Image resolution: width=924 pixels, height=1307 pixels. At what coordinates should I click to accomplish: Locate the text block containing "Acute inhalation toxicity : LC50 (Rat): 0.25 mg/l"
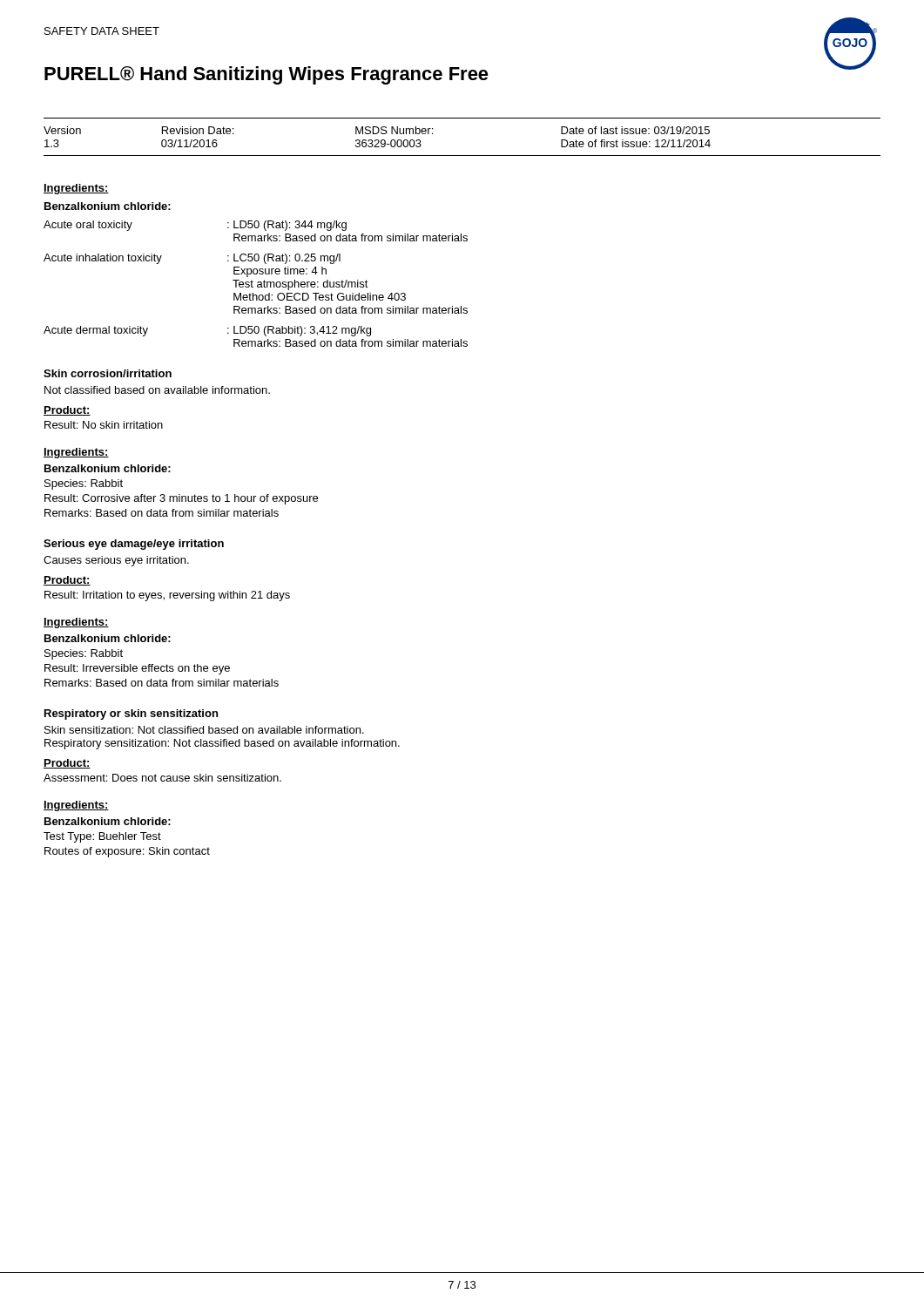tap(256, 284)
